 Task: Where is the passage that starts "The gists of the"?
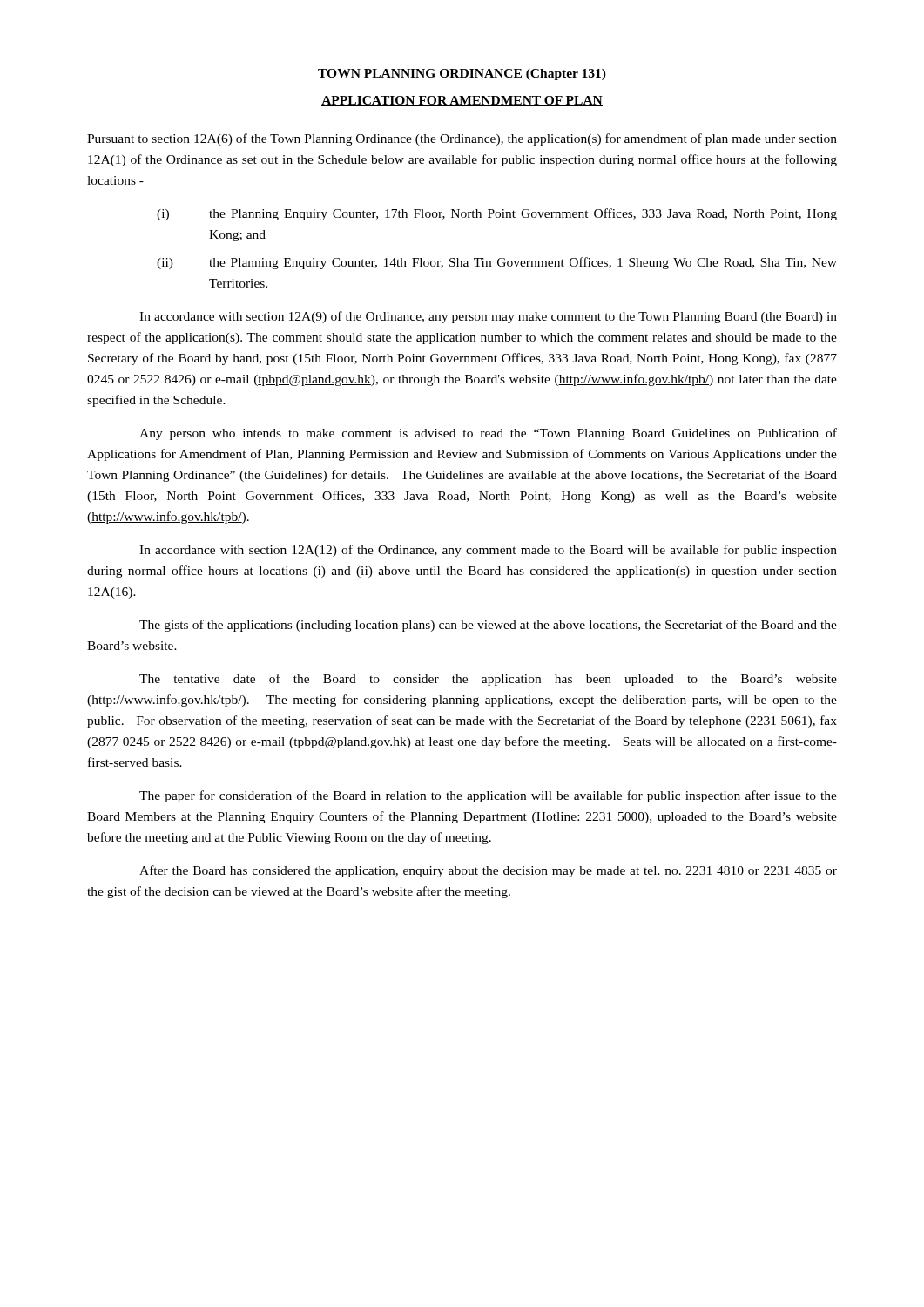click(x=462, y=635)
